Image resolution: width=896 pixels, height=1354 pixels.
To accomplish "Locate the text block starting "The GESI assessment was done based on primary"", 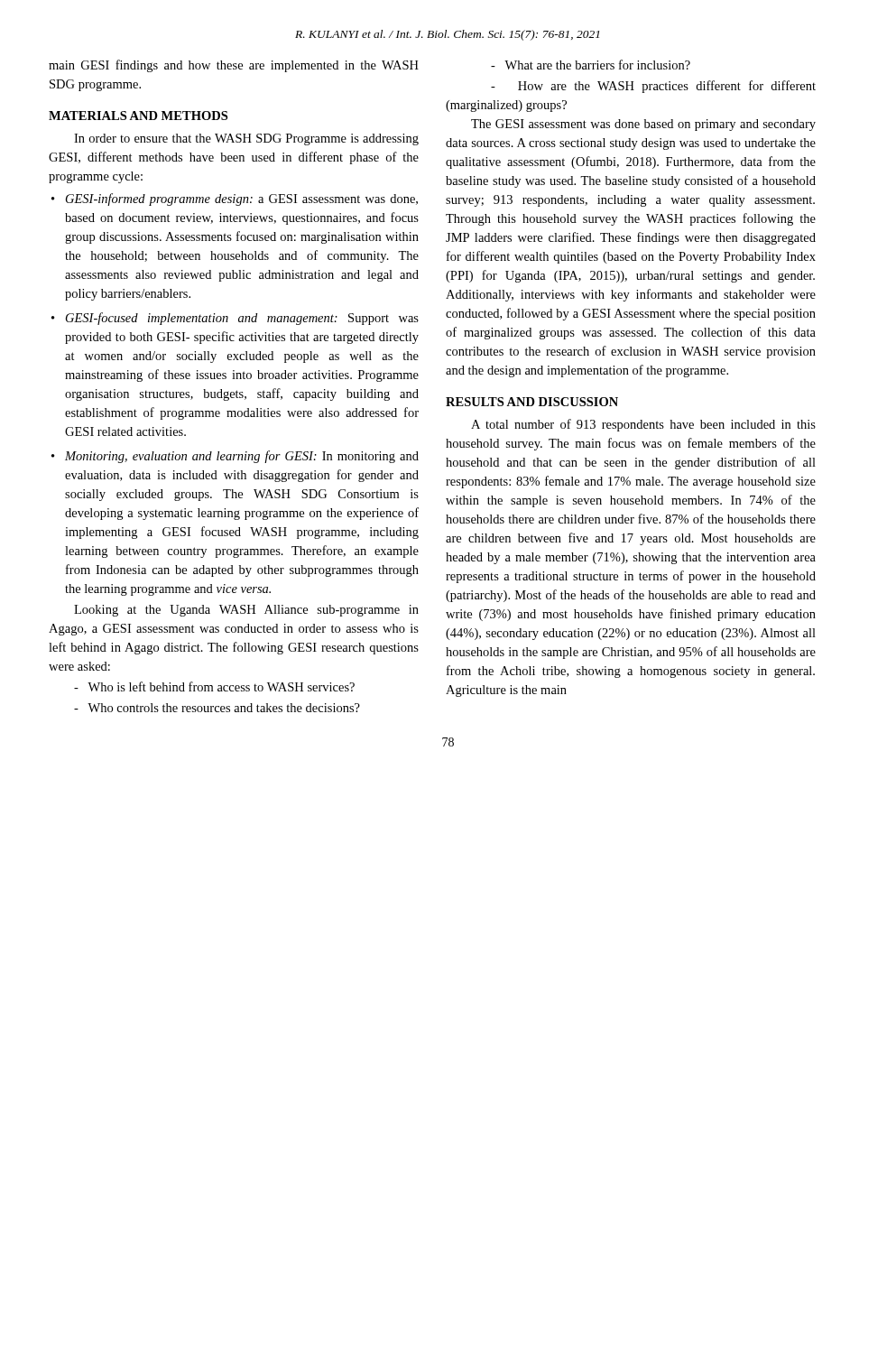I will (x=631, y=247).
